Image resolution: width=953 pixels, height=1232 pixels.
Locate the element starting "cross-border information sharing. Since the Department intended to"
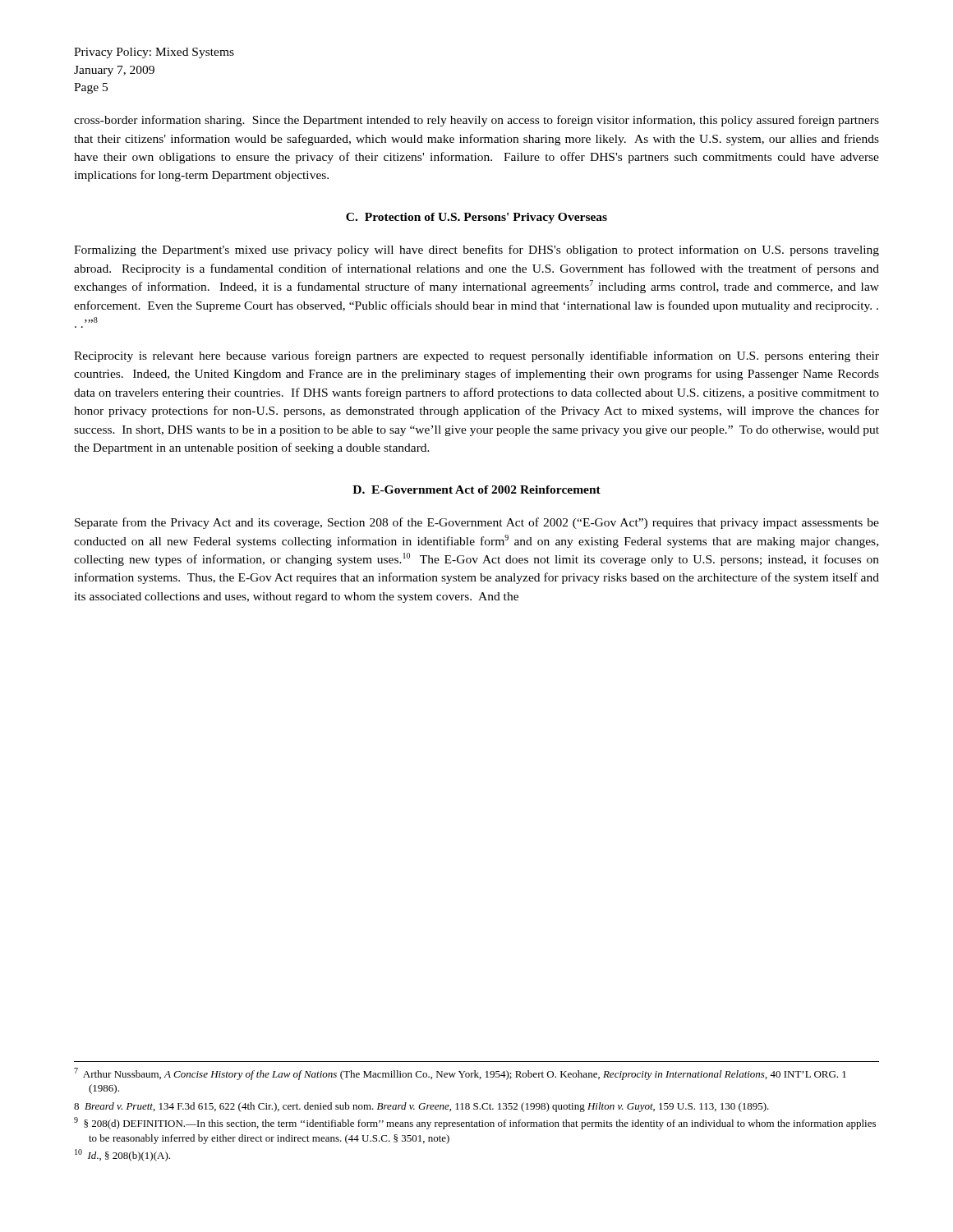476,147
